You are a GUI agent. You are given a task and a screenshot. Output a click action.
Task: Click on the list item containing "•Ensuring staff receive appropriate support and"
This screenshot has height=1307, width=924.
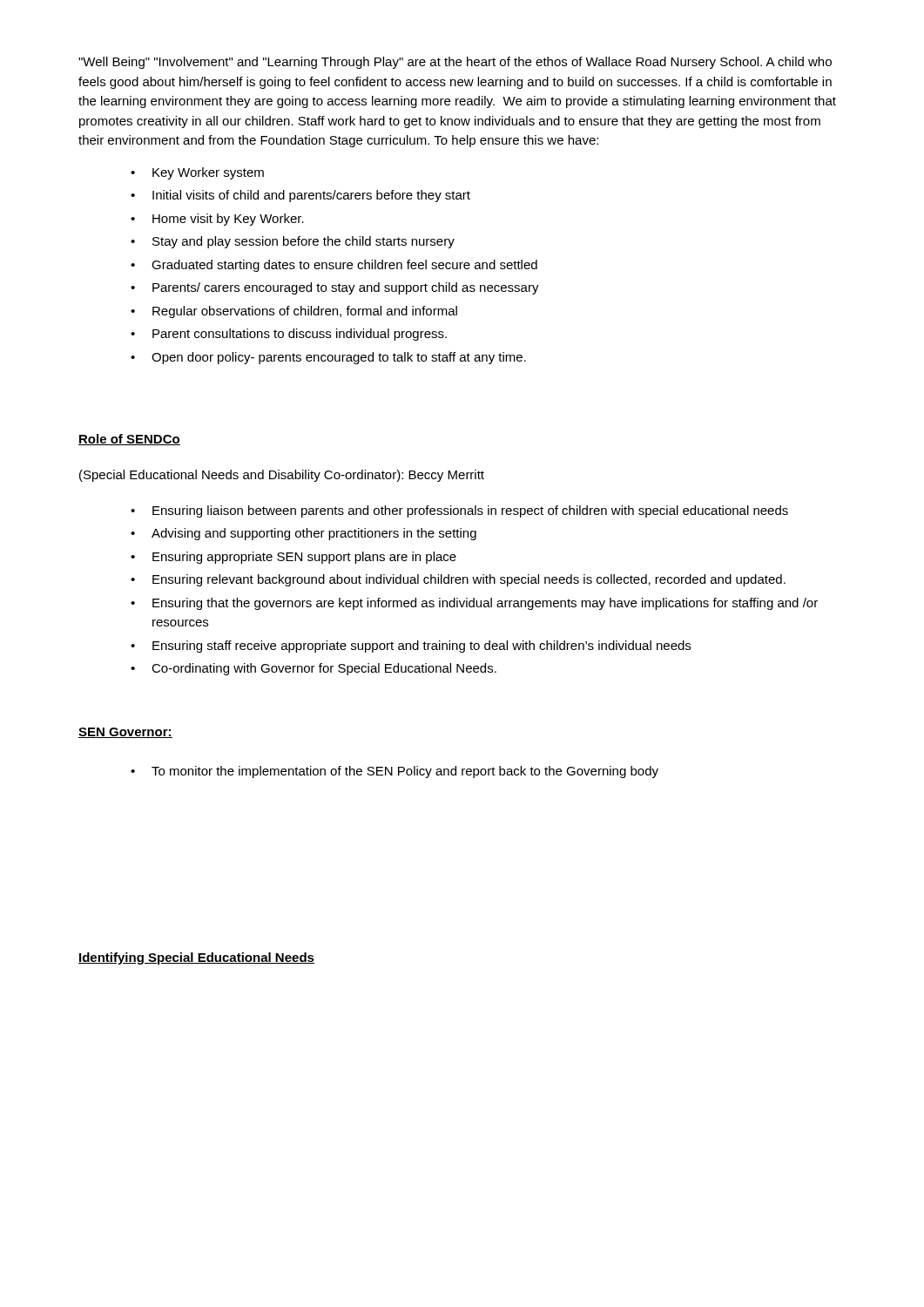coord(411,645)
